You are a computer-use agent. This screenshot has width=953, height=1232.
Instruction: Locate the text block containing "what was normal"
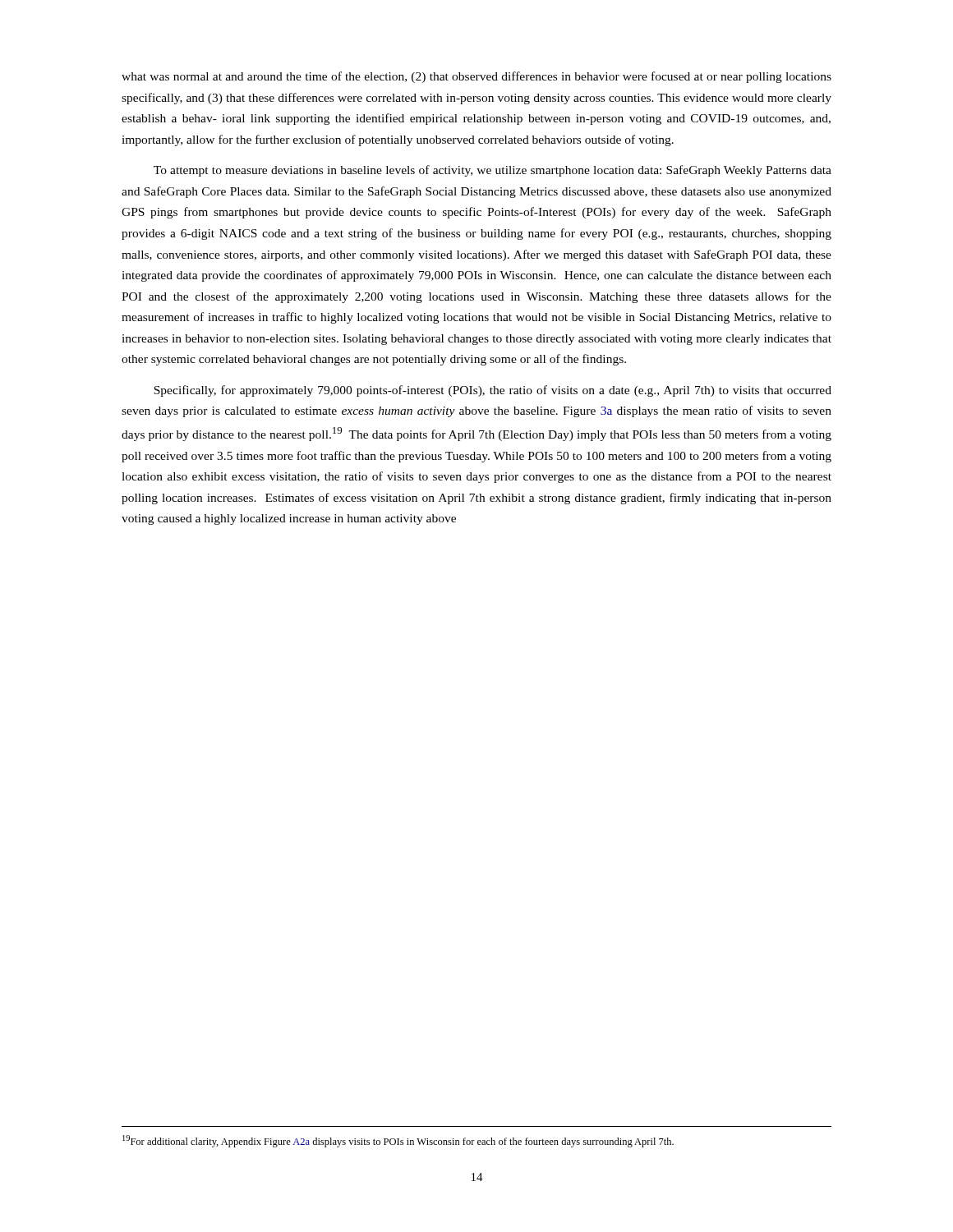click(x=476, y=108)
